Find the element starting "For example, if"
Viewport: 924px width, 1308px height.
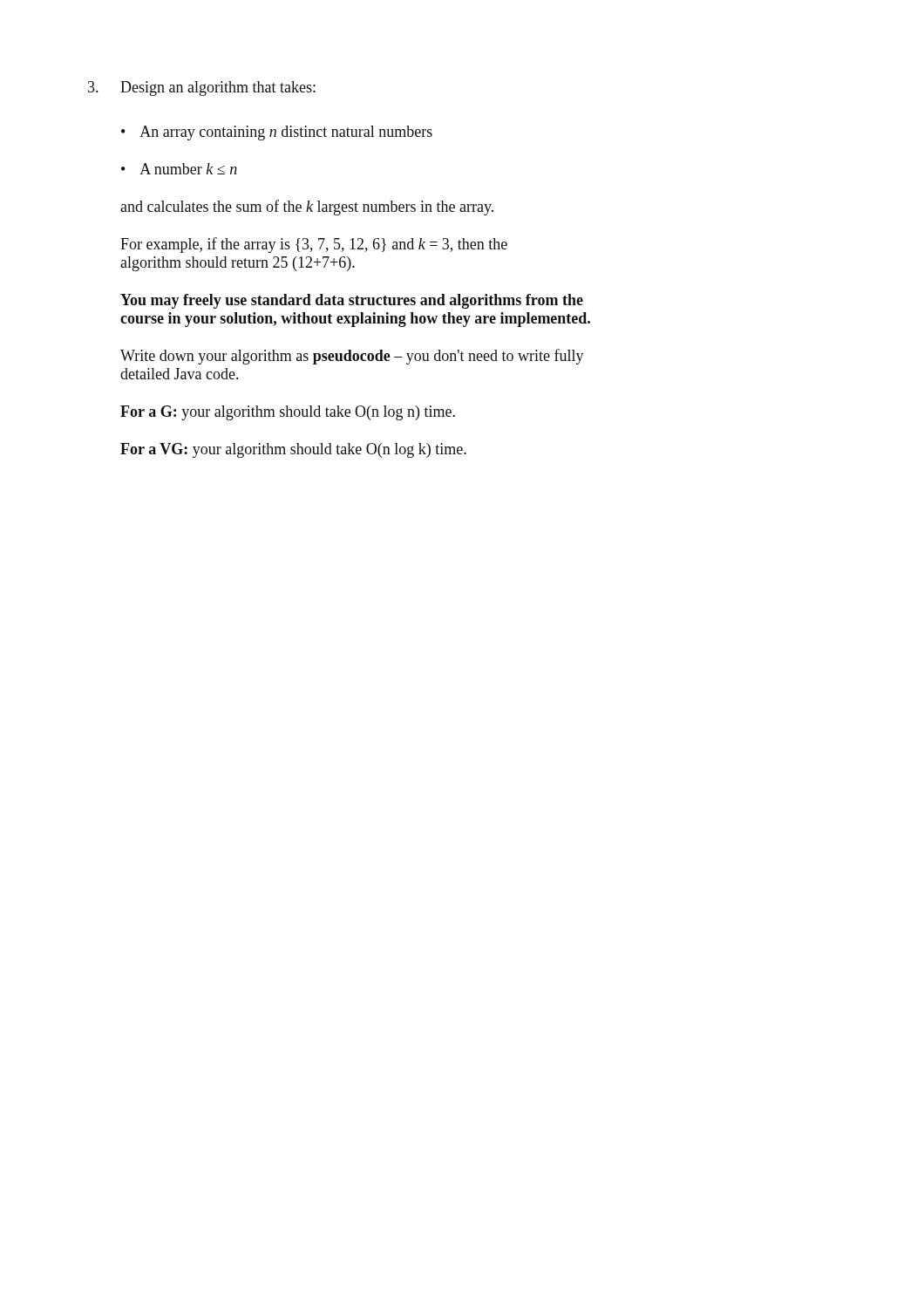(x=314, y=253)
